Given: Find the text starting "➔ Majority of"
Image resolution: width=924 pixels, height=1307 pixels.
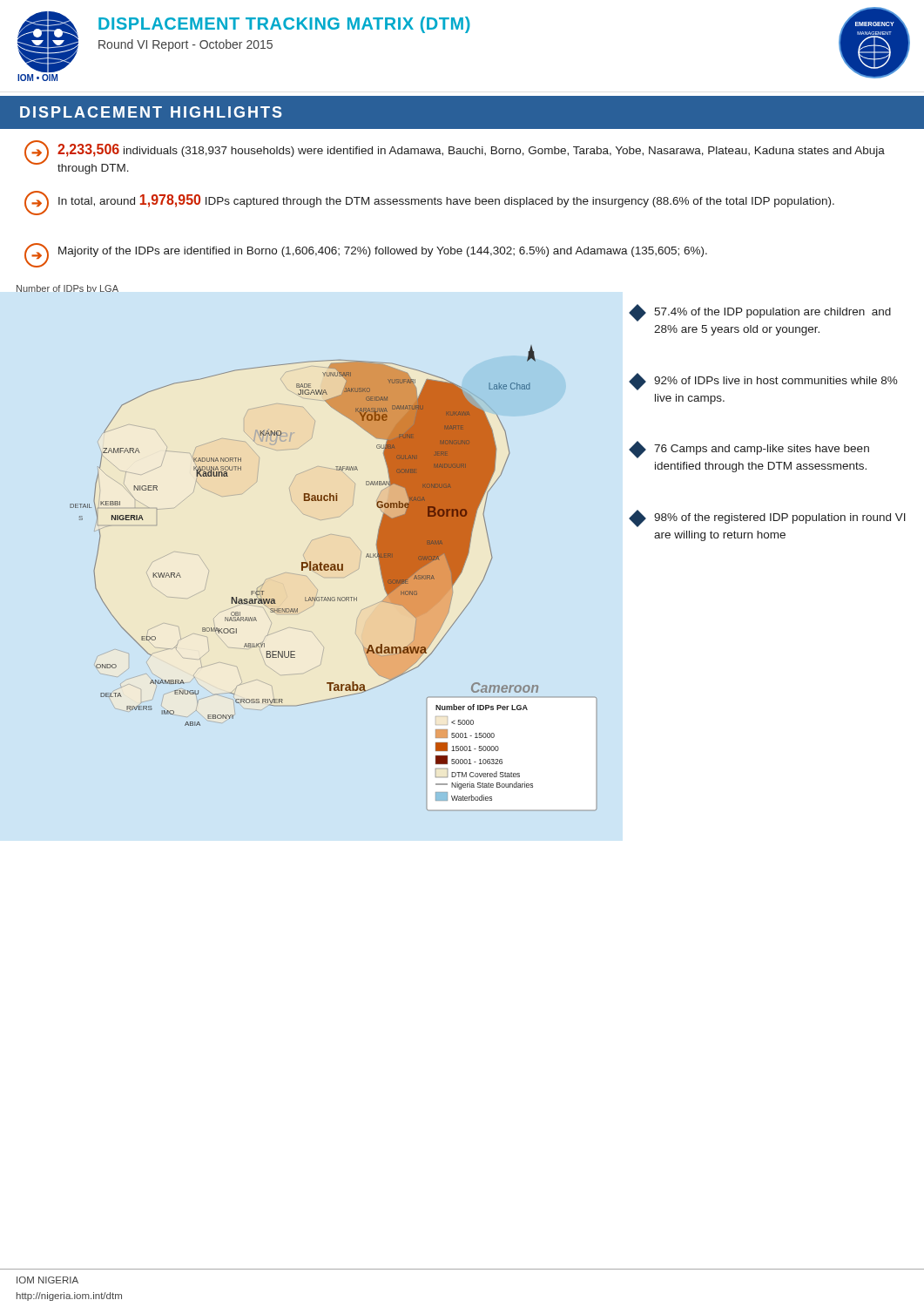Looking at the screenshot, I should click(366, 255).
